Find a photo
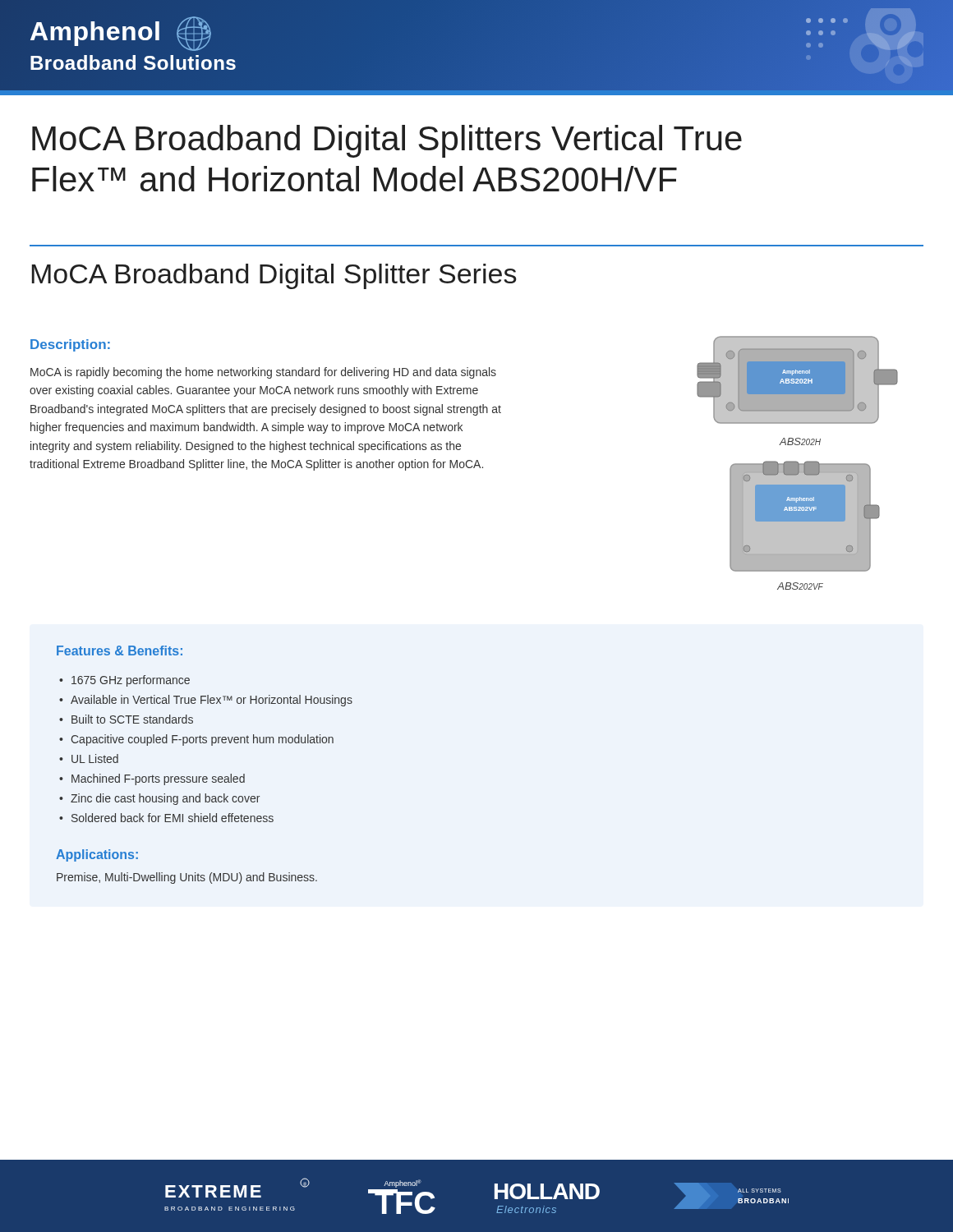 [800, 462]
